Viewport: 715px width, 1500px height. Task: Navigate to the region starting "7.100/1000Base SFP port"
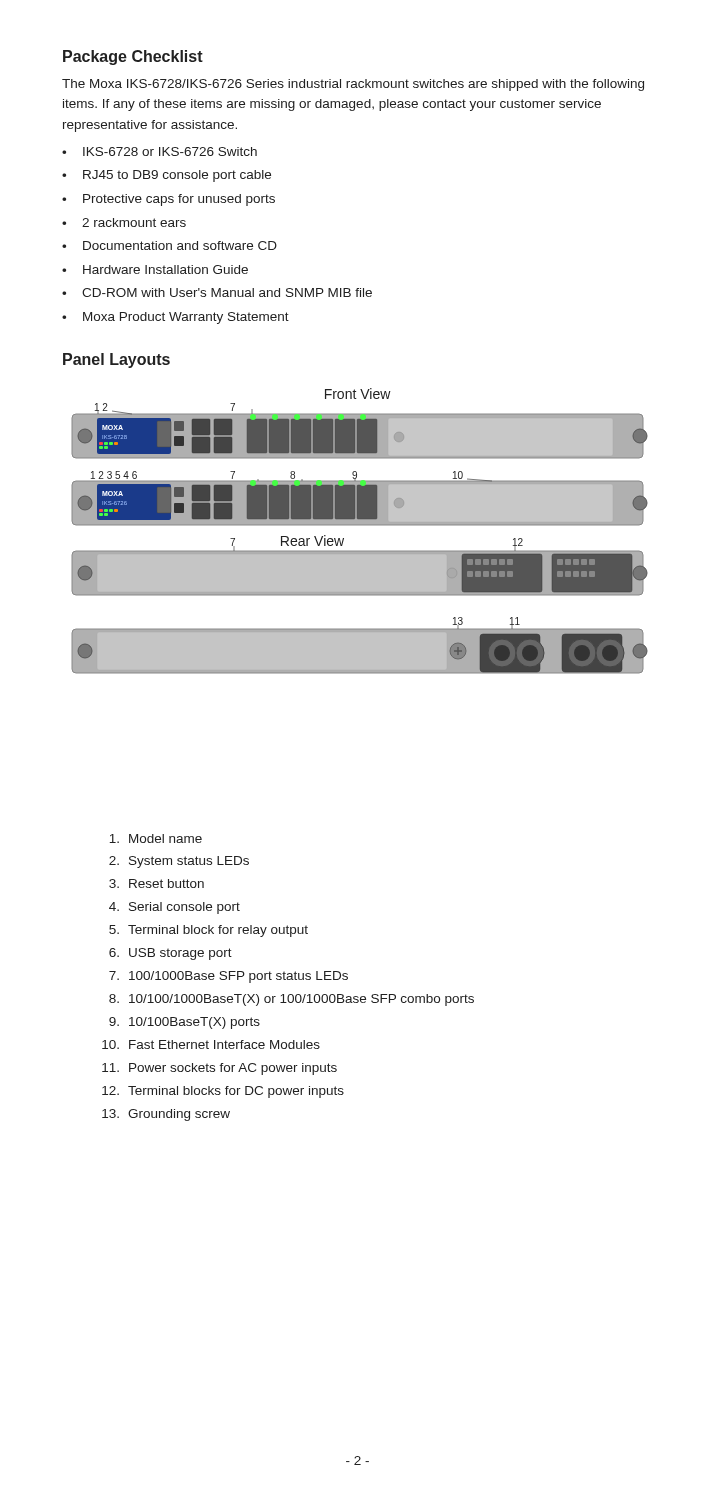[x=220, y=977]
